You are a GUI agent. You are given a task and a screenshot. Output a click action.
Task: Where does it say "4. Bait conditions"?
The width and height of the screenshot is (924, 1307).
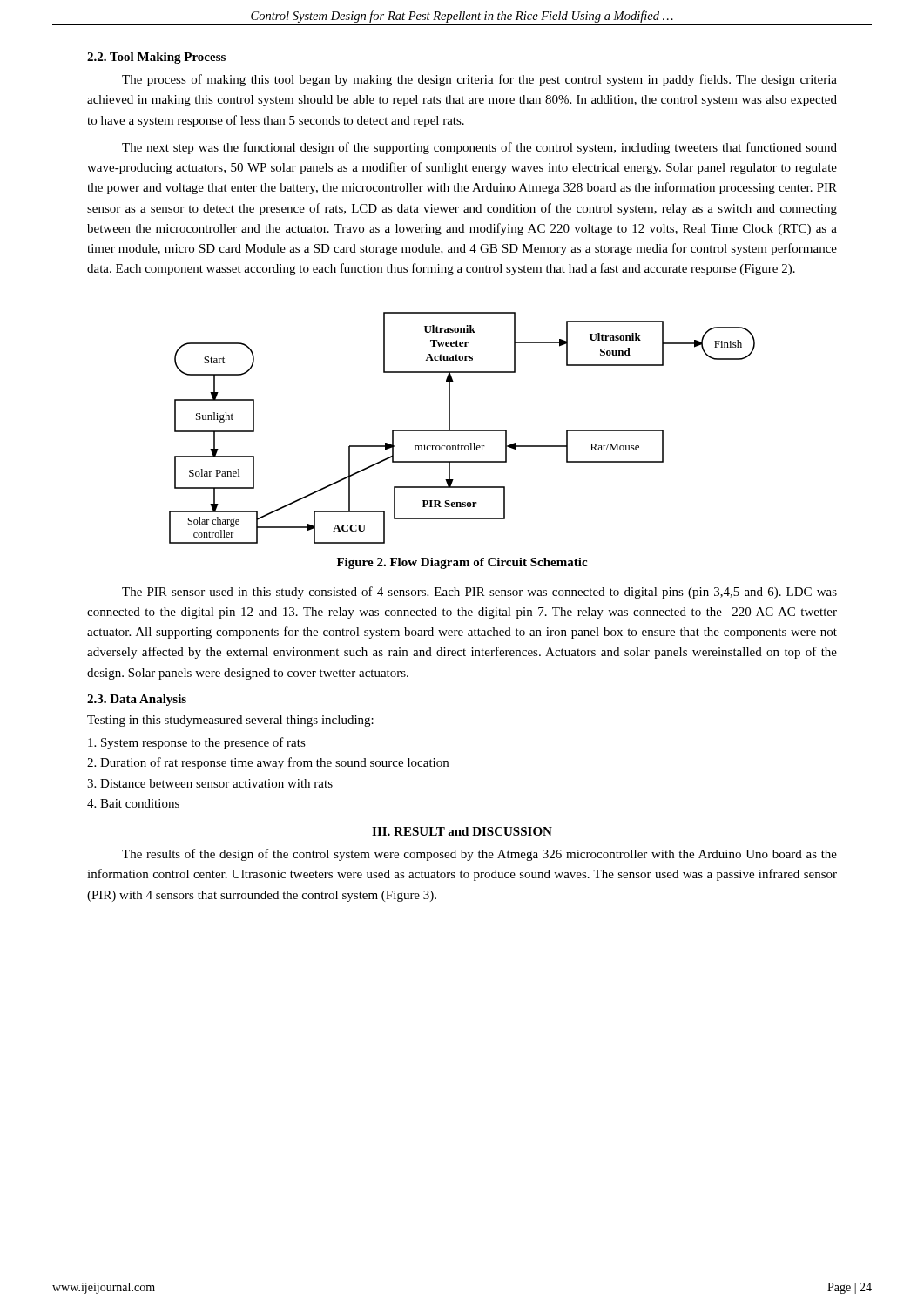point(133,803)
